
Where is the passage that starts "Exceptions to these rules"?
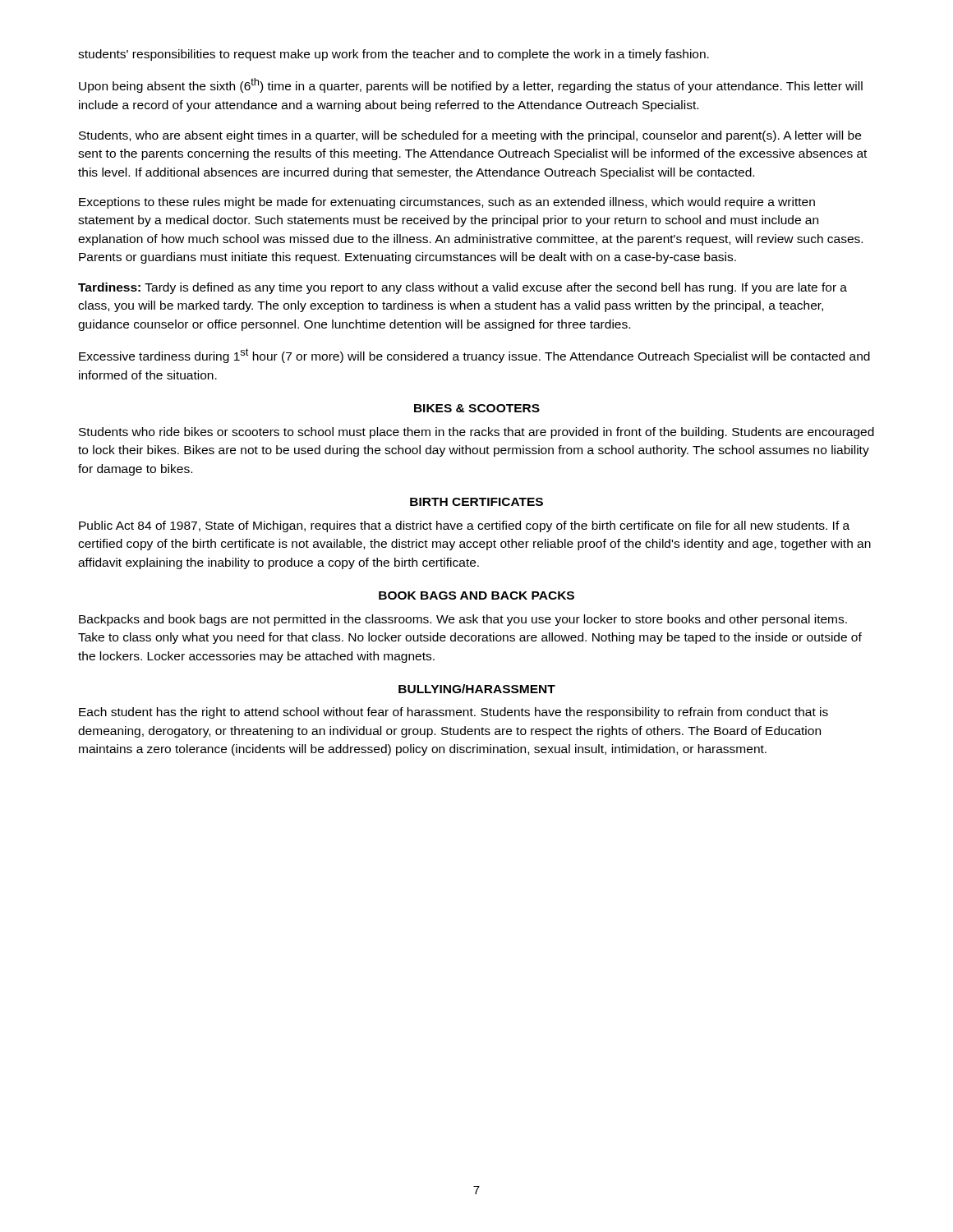click(471, 229)
